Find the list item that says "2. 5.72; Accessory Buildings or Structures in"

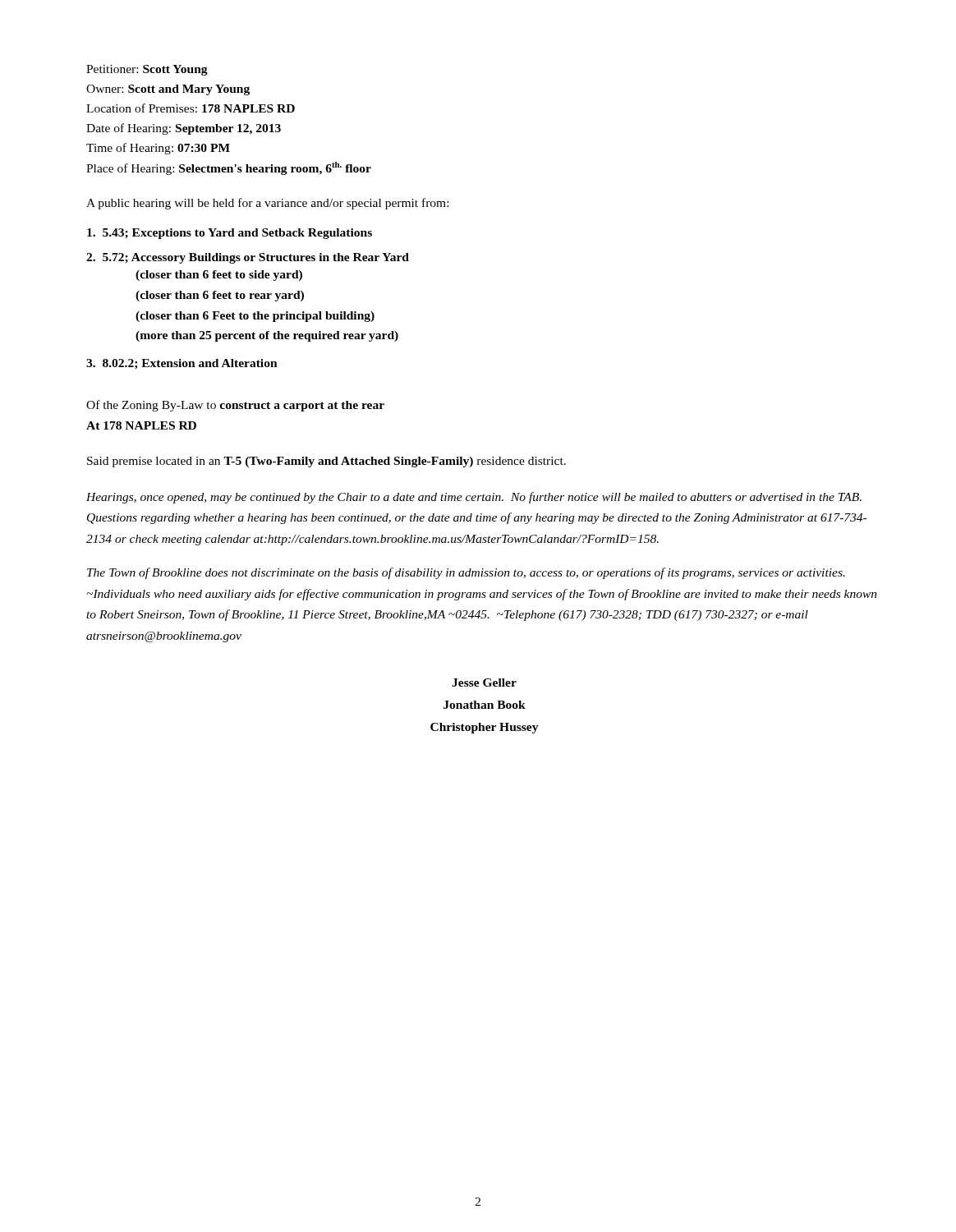point(248,258)
